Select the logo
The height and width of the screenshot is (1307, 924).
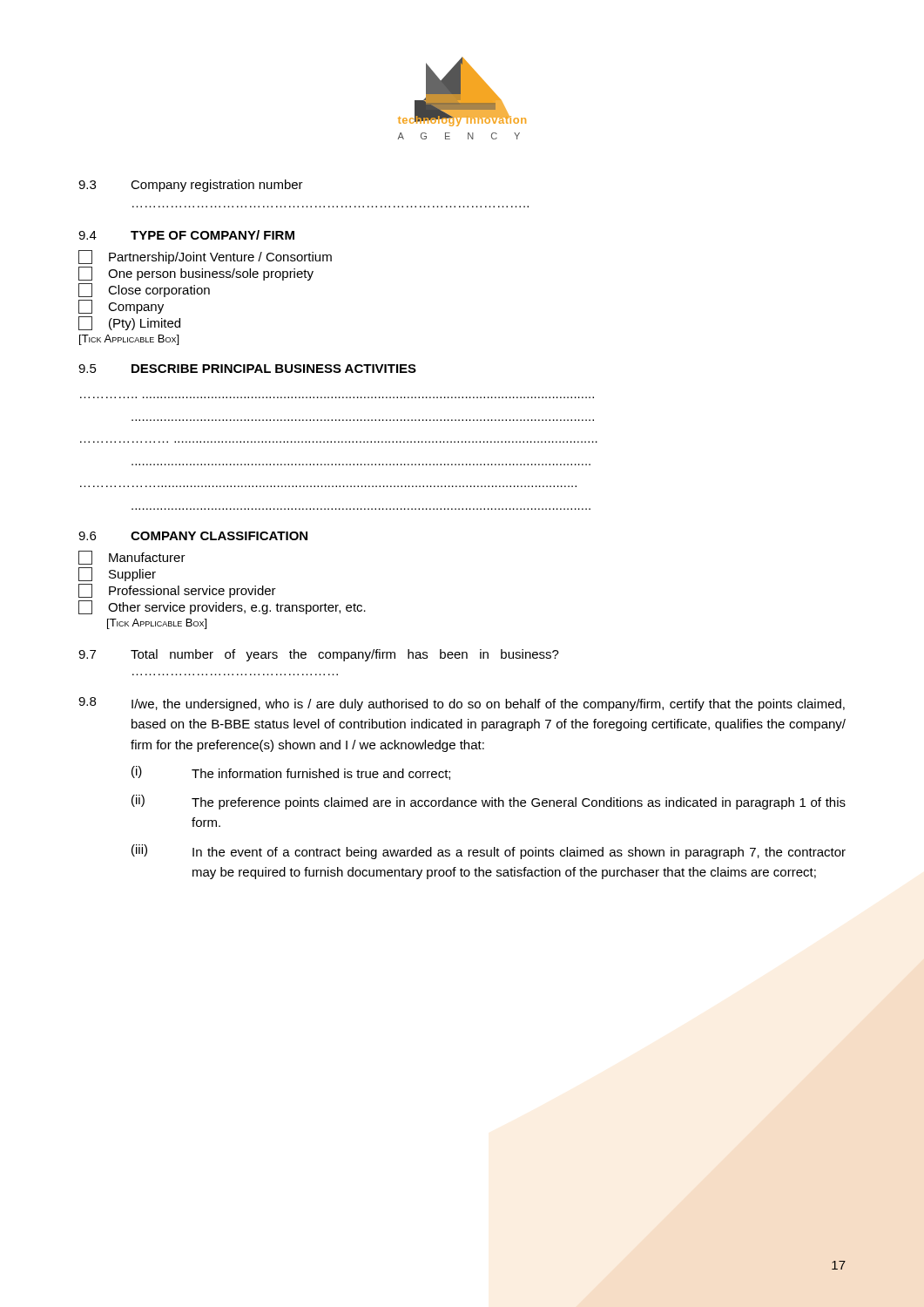pos(462,101)
